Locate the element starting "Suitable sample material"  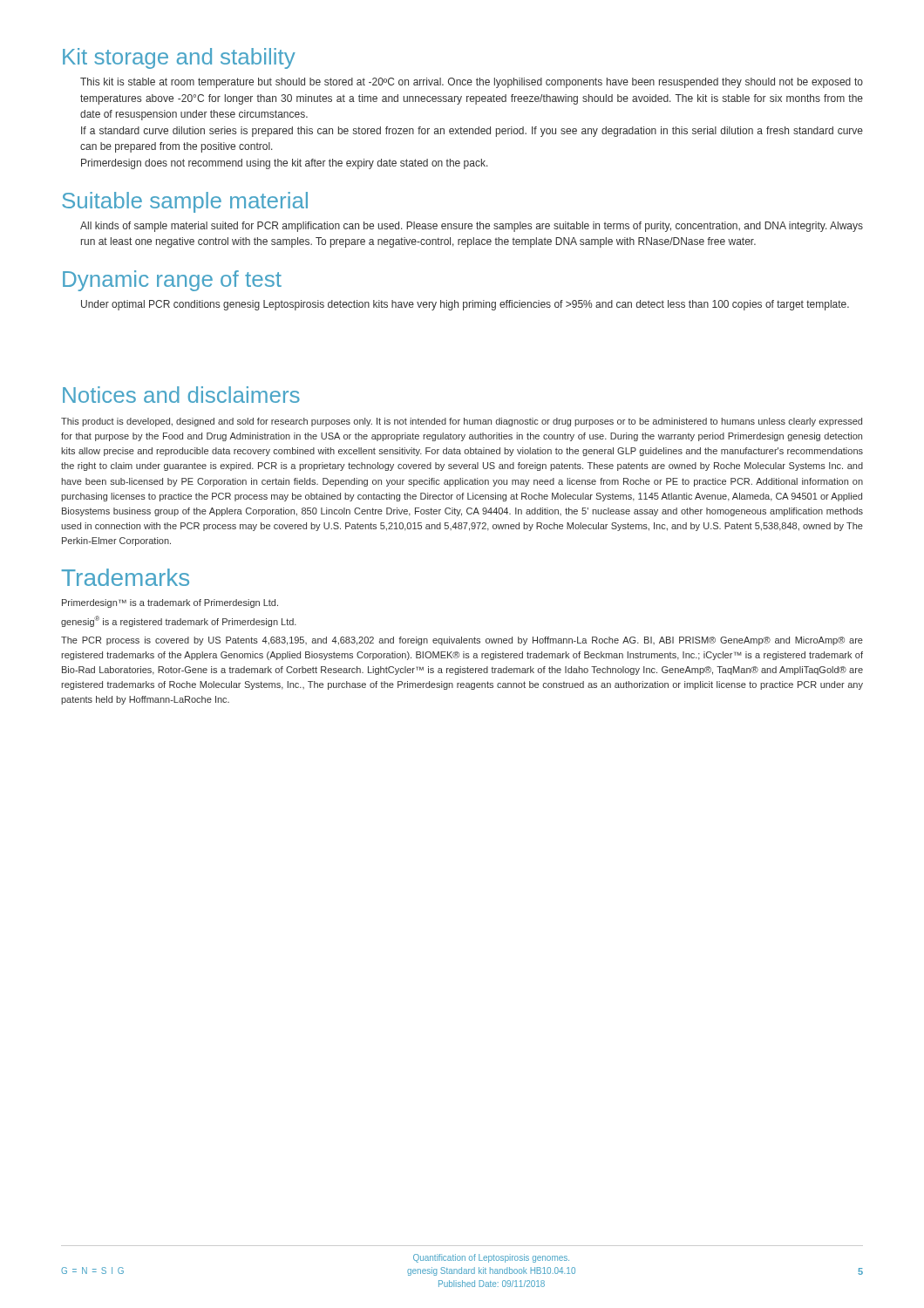coord(185,200)
